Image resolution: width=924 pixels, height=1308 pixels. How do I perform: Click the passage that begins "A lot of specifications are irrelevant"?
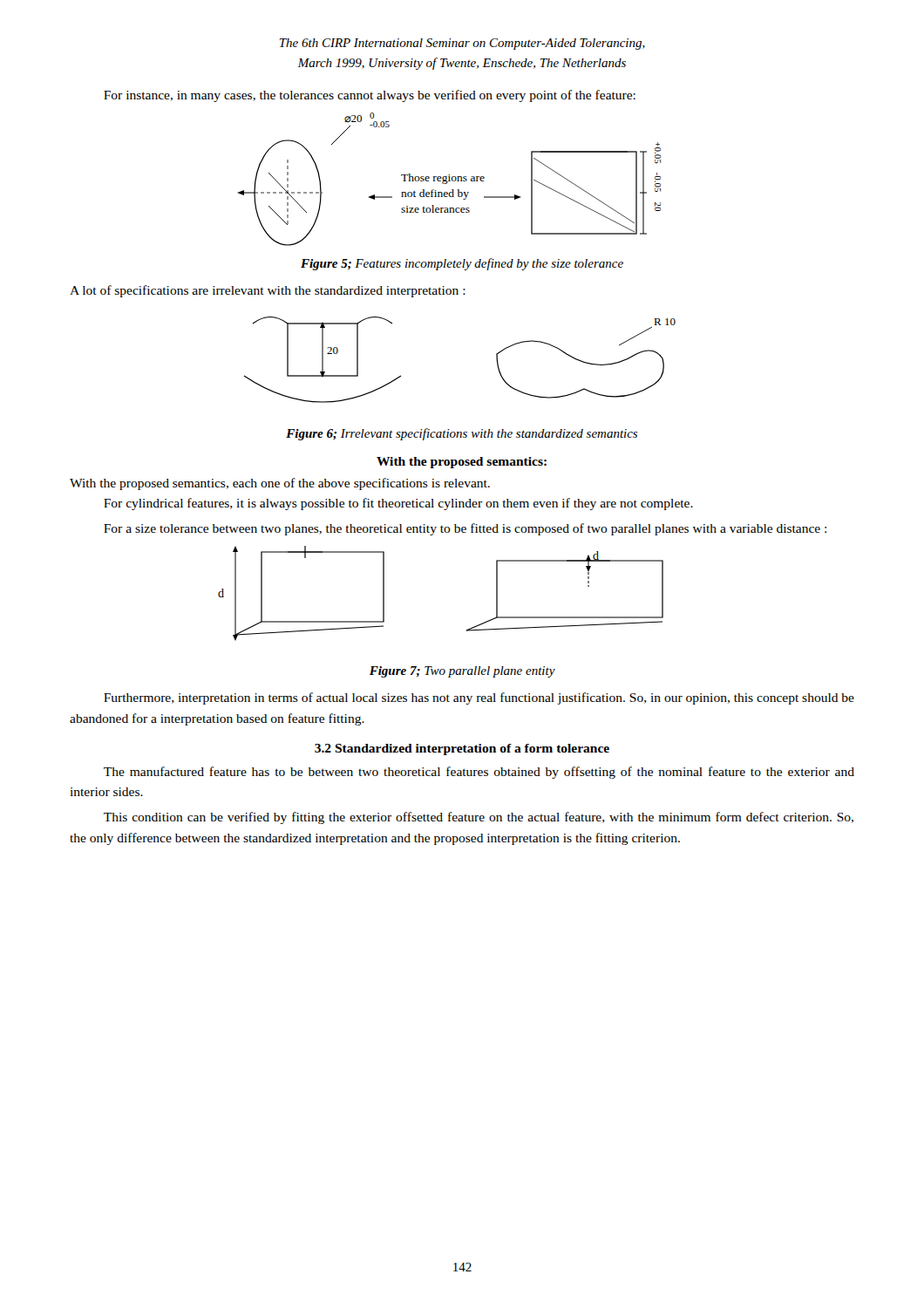[268, 290]
